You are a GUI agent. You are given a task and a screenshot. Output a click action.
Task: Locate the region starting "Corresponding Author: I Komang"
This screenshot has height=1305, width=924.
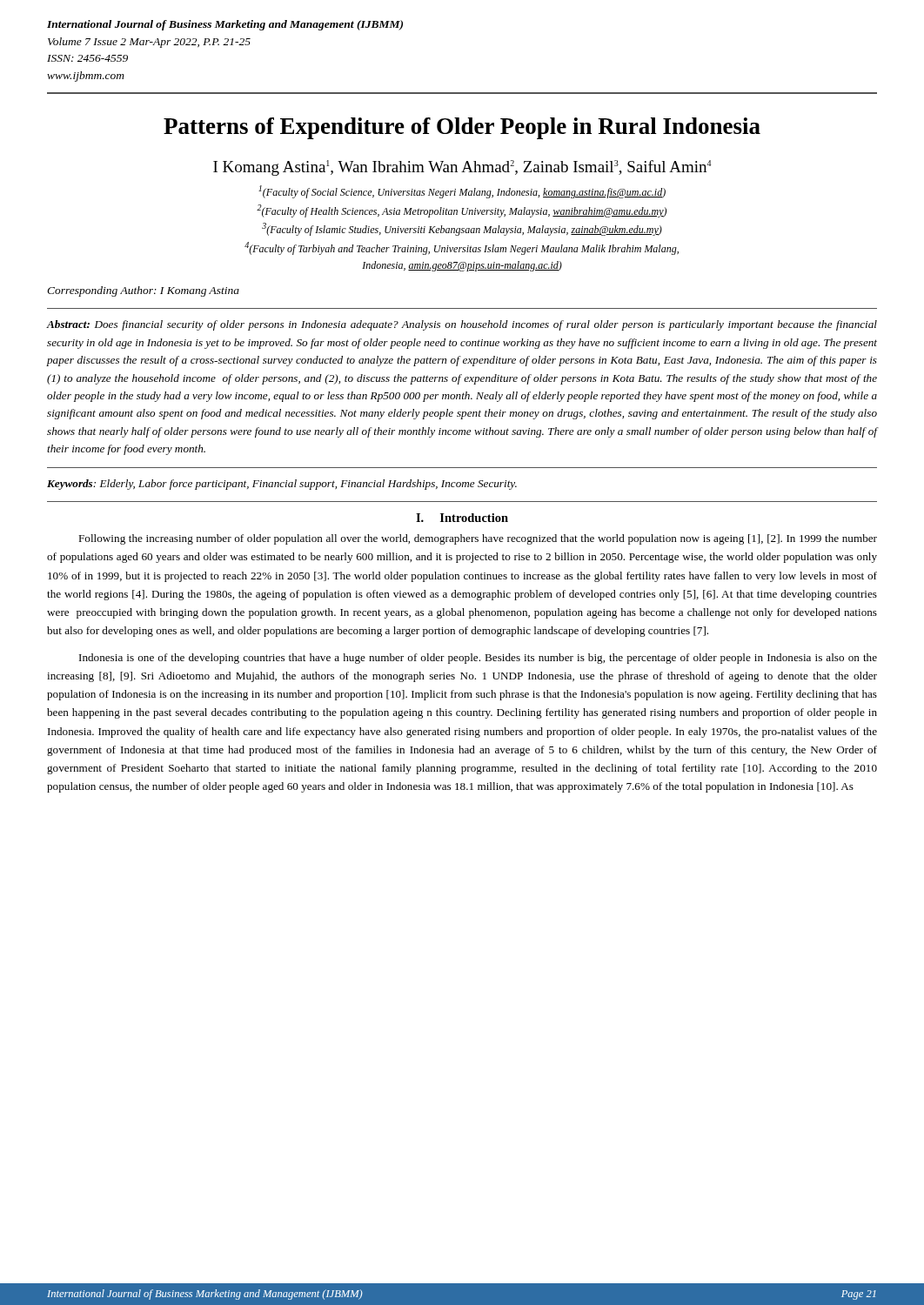(x=143, y=290)
